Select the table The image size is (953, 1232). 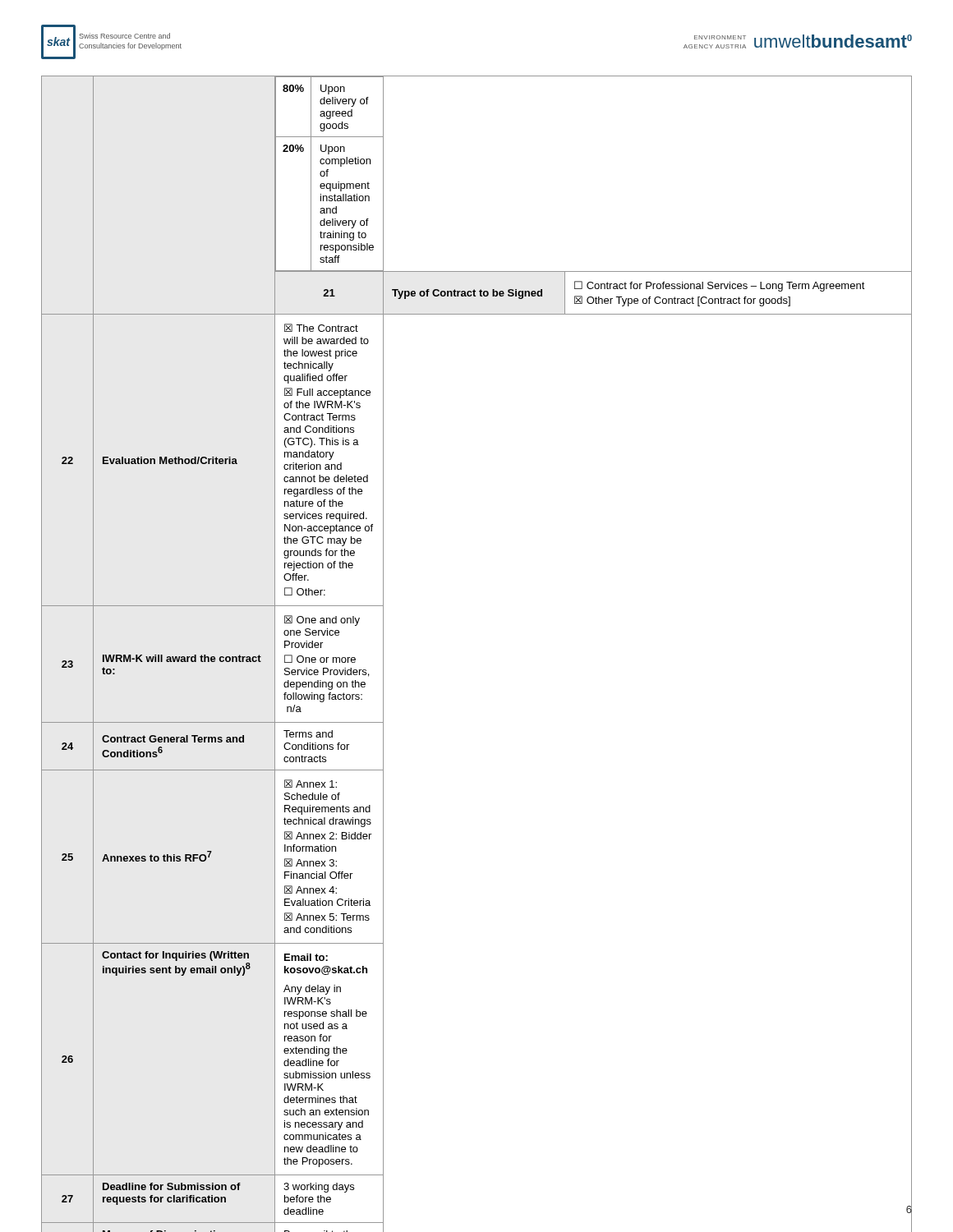476,654
